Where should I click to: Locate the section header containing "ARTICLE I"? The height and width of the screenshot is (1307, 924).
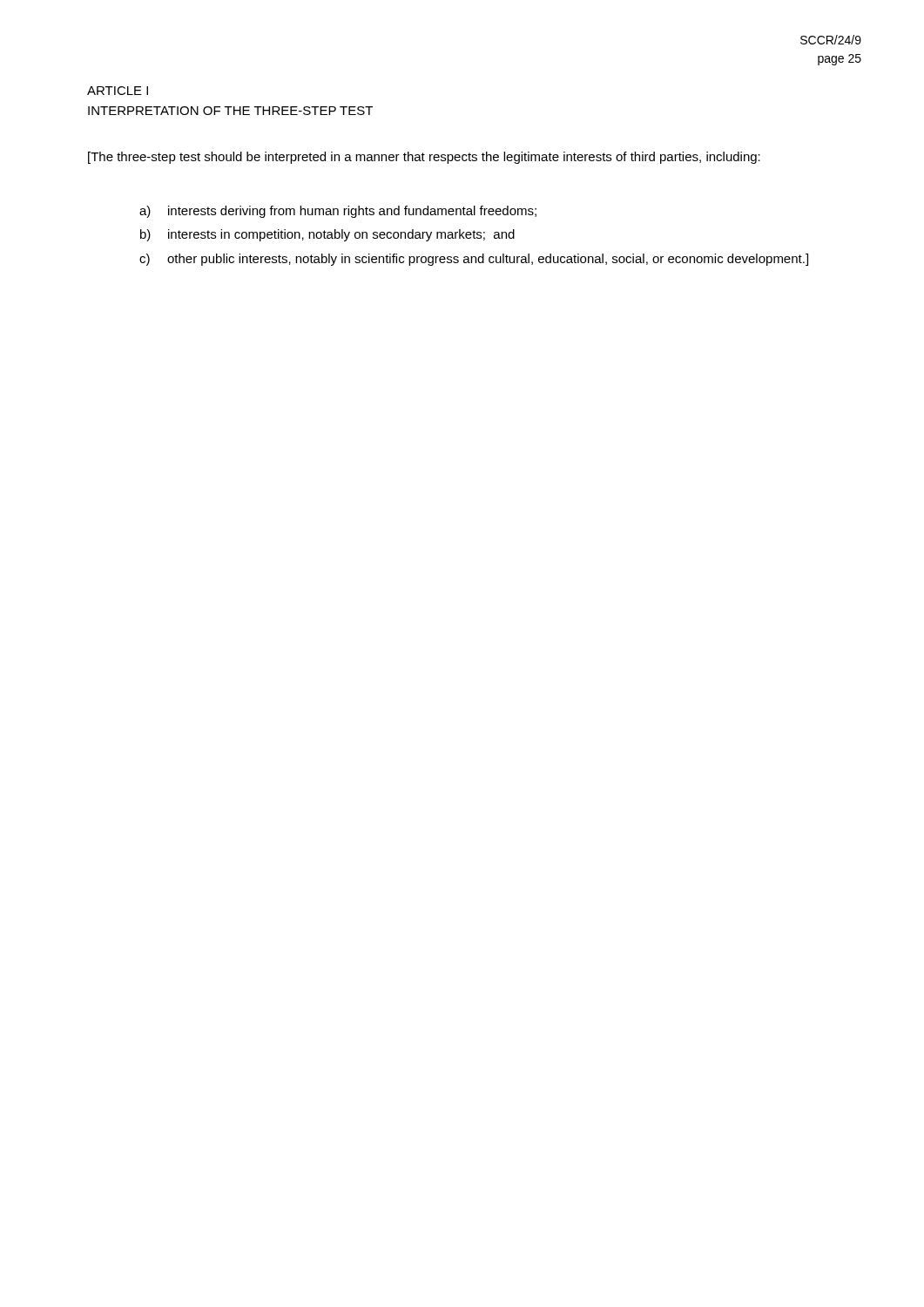point(118,90)
